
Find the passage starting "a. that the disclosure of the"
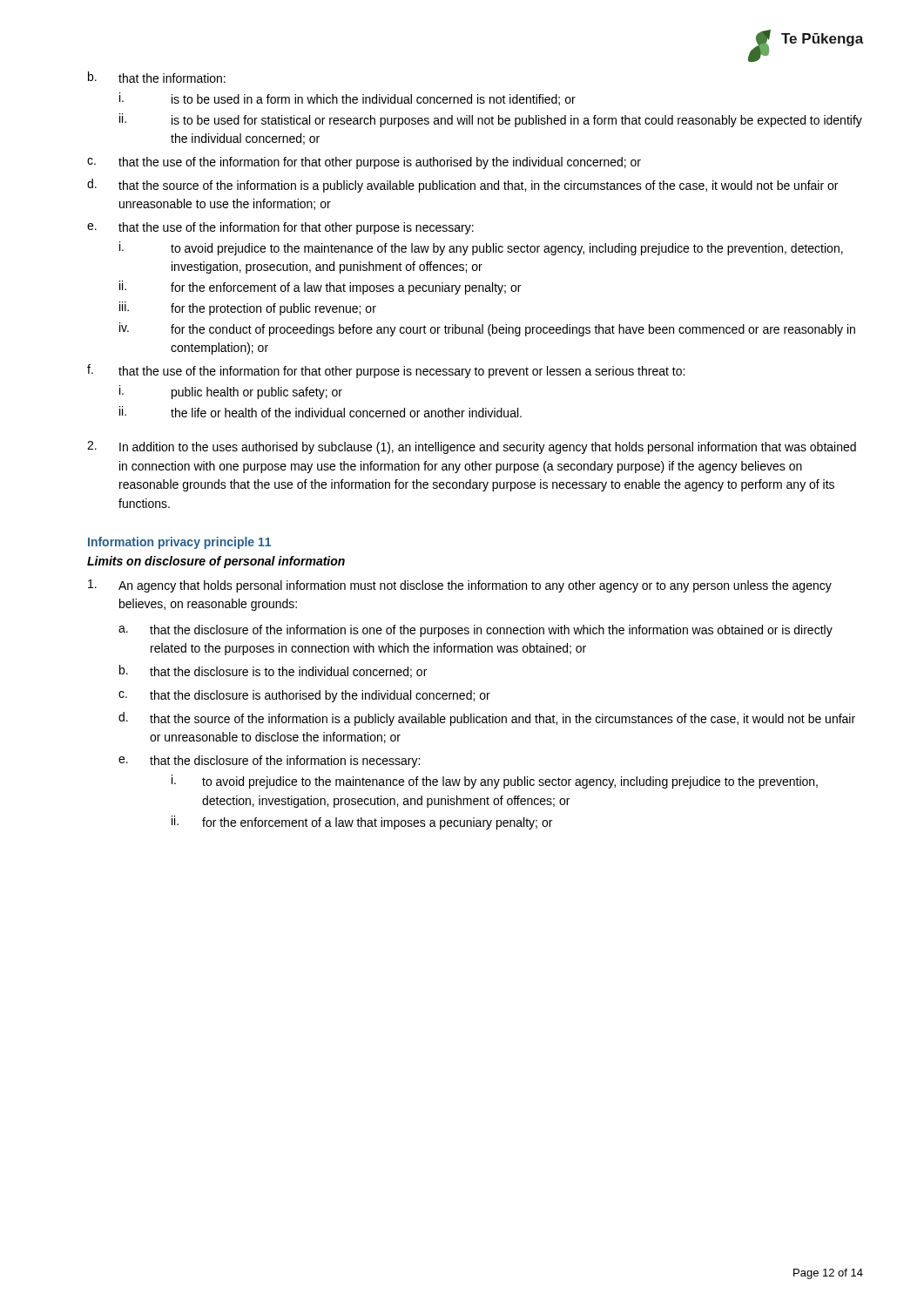(491, 640)
